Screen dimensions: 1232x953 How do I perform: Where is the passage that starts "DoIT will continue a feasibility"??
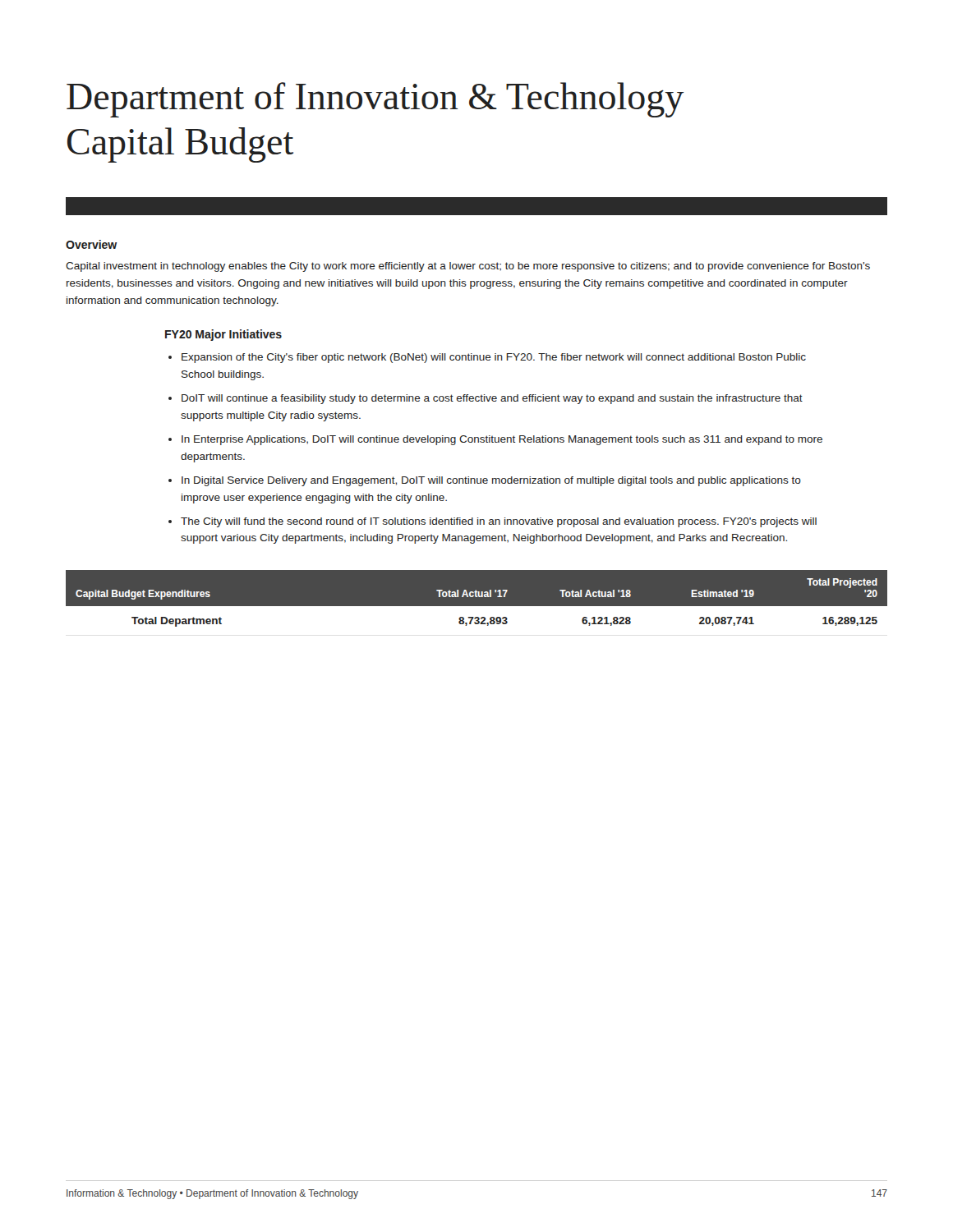click(x=491, y=406)
